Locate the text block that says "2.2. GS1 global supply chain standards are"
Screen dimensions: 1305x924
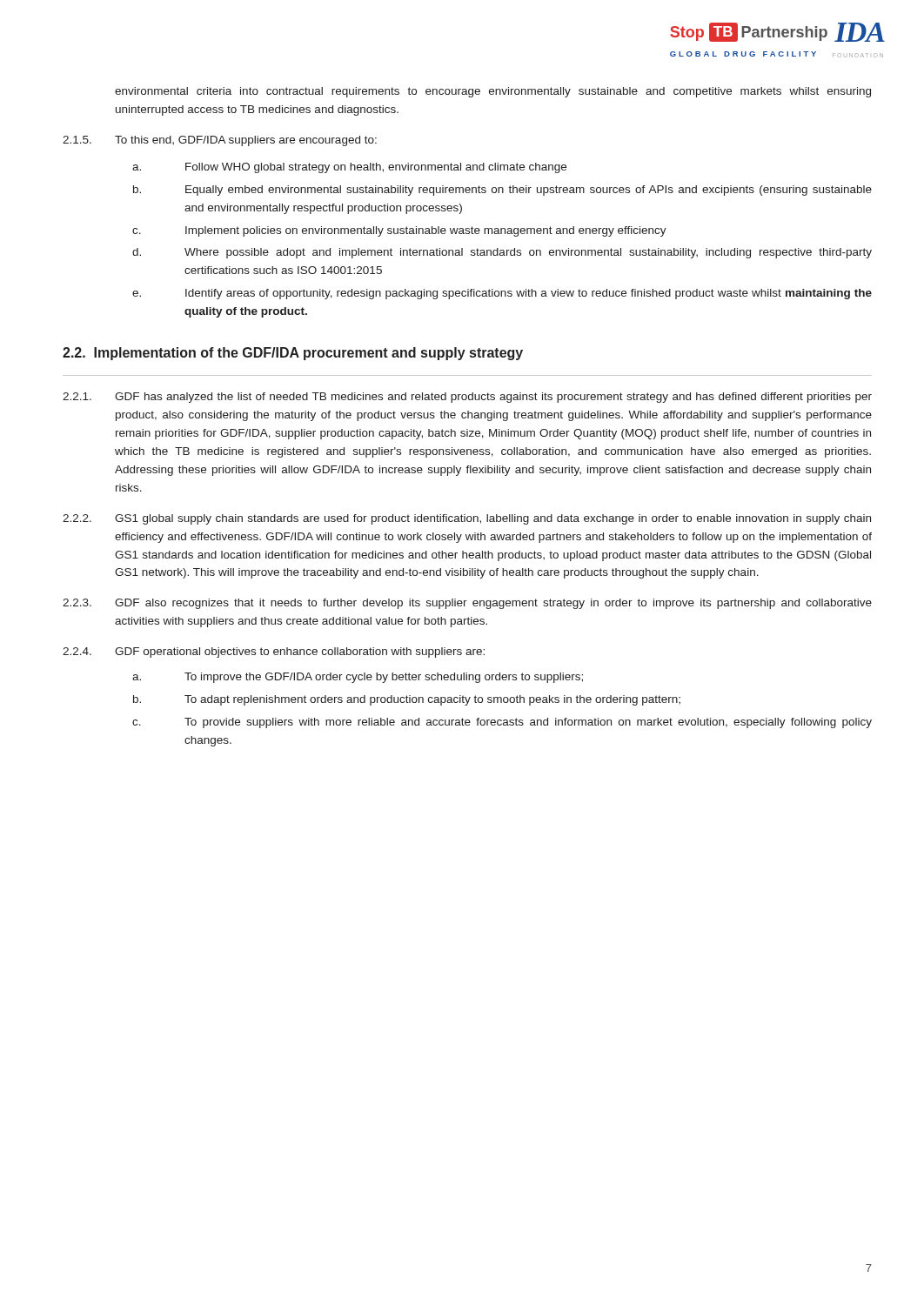click(x=467, y=546)
